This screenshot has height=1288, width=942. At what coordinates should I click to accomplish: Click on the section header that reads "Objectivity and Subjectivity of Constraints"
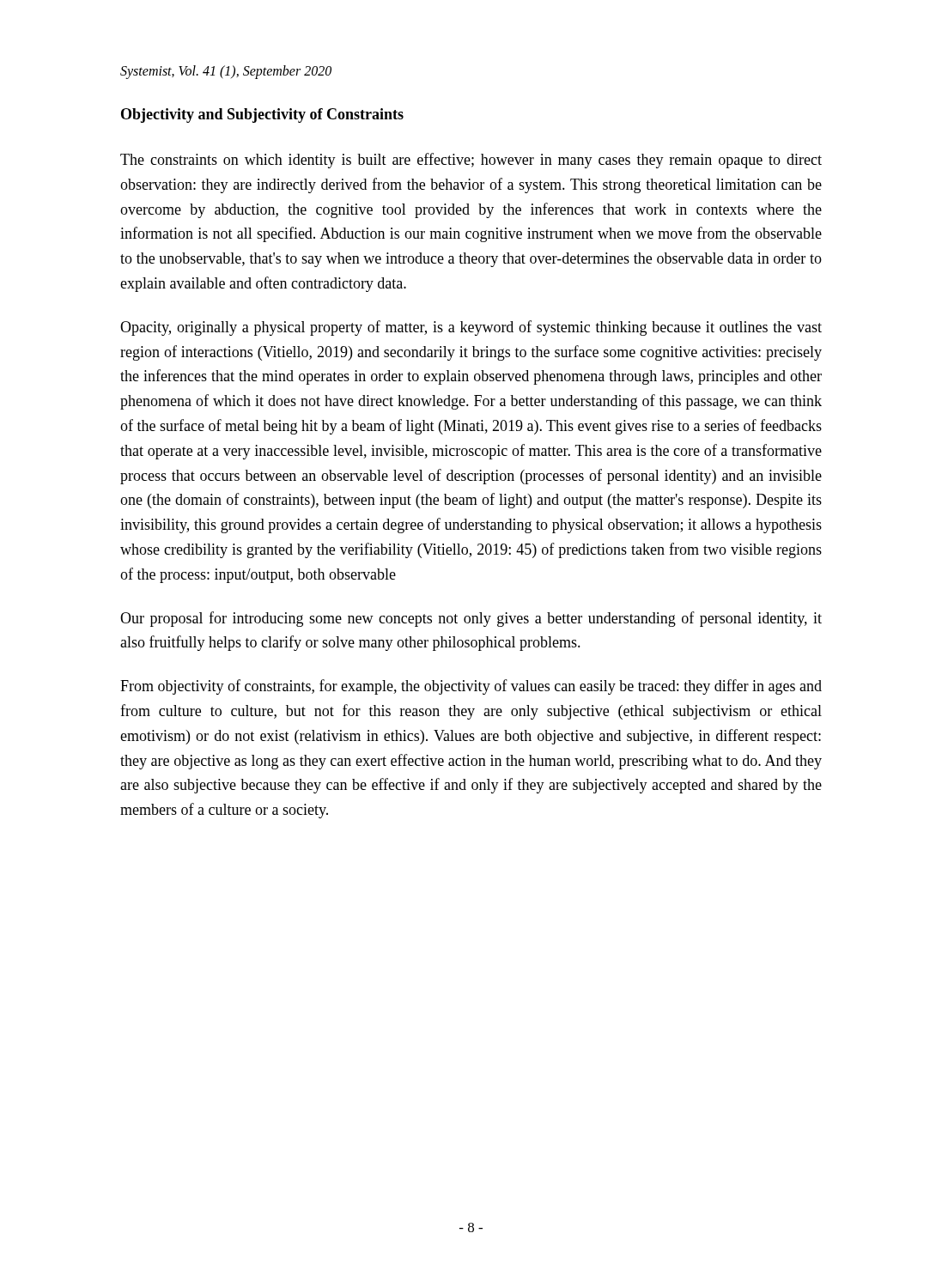tap(262, 114)
